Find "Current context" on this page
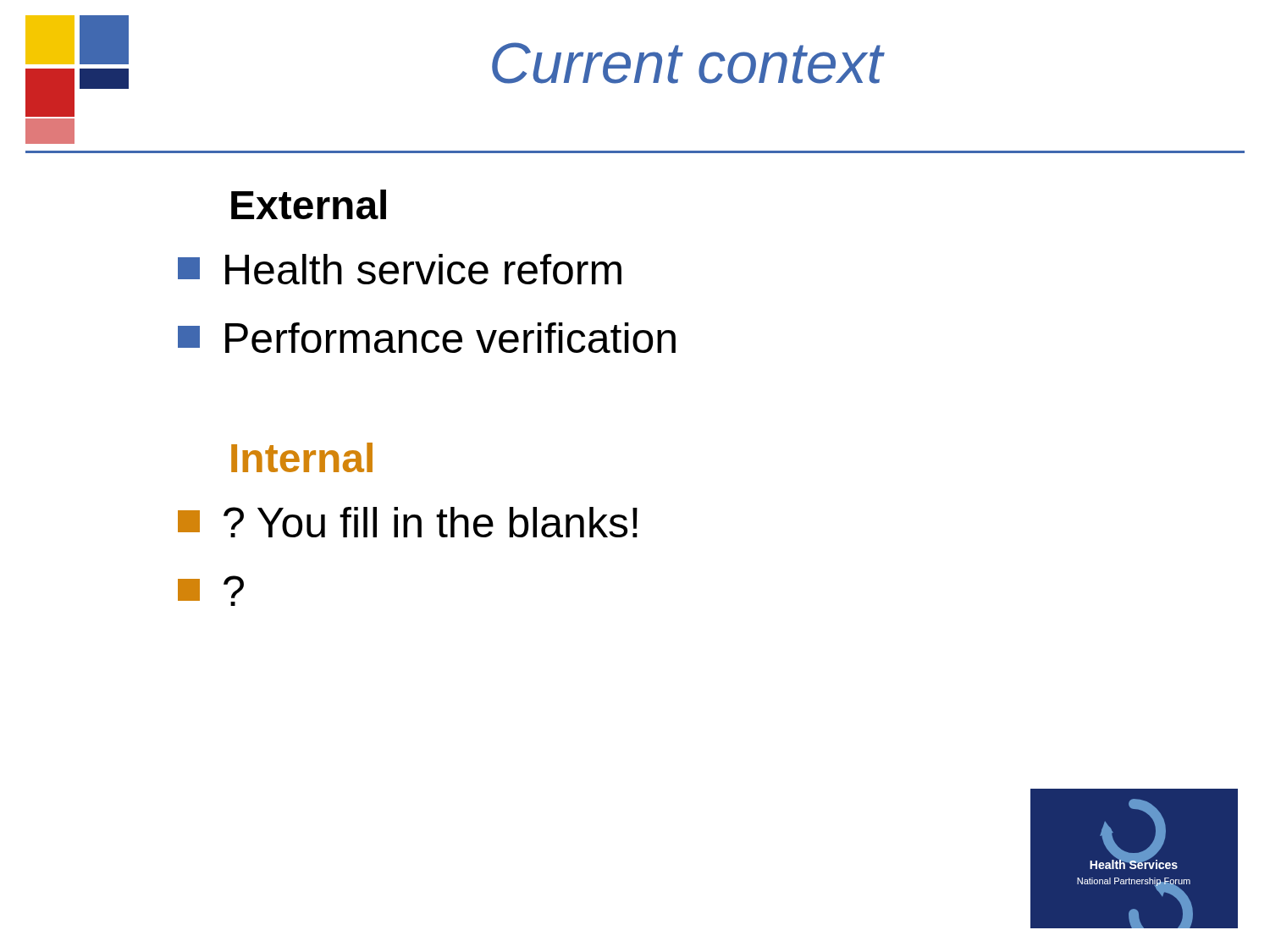The image size is (1270, 952). [x=686, y=63]
